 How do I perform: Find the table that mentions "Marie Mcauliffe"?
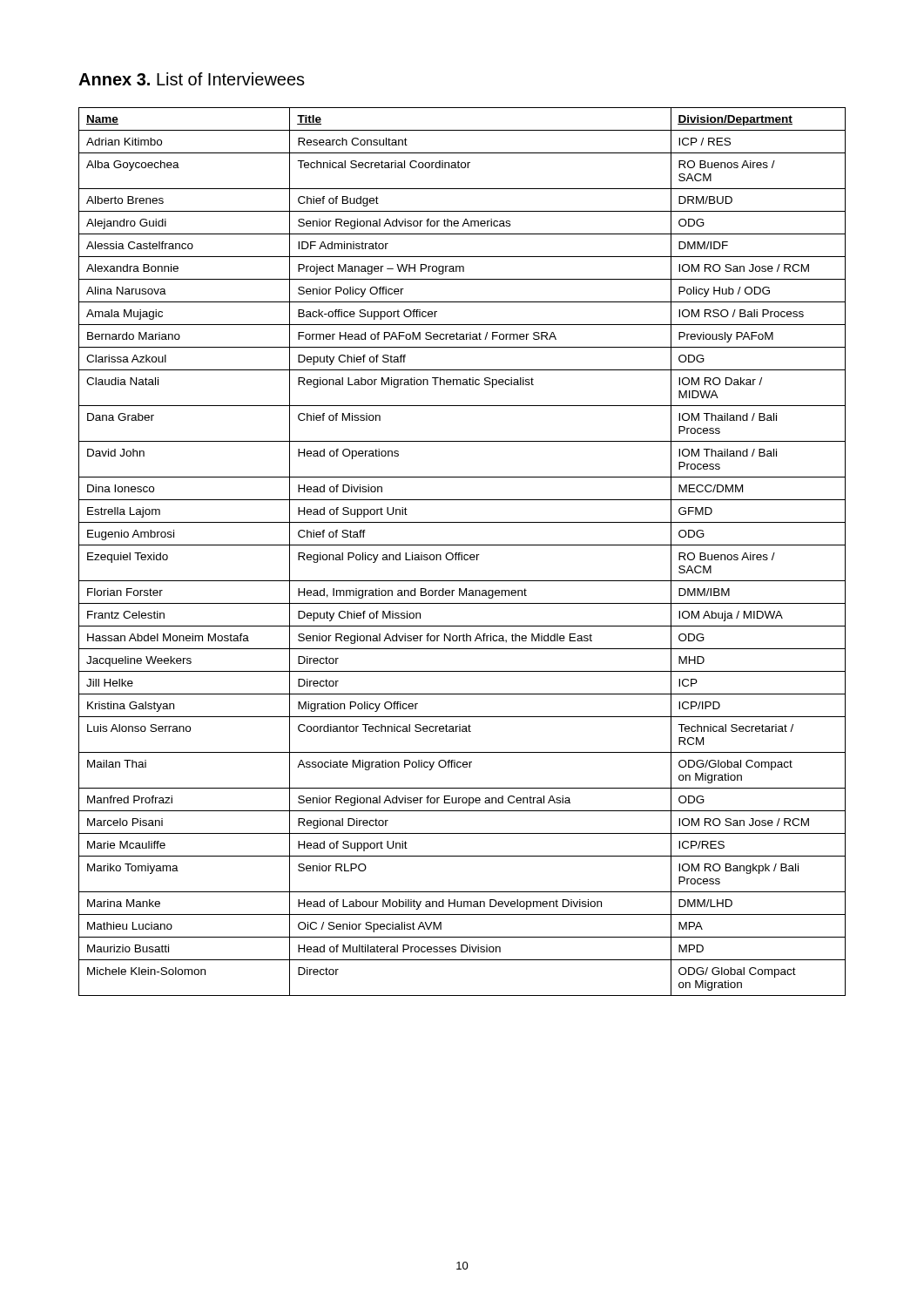pos(462,552)
